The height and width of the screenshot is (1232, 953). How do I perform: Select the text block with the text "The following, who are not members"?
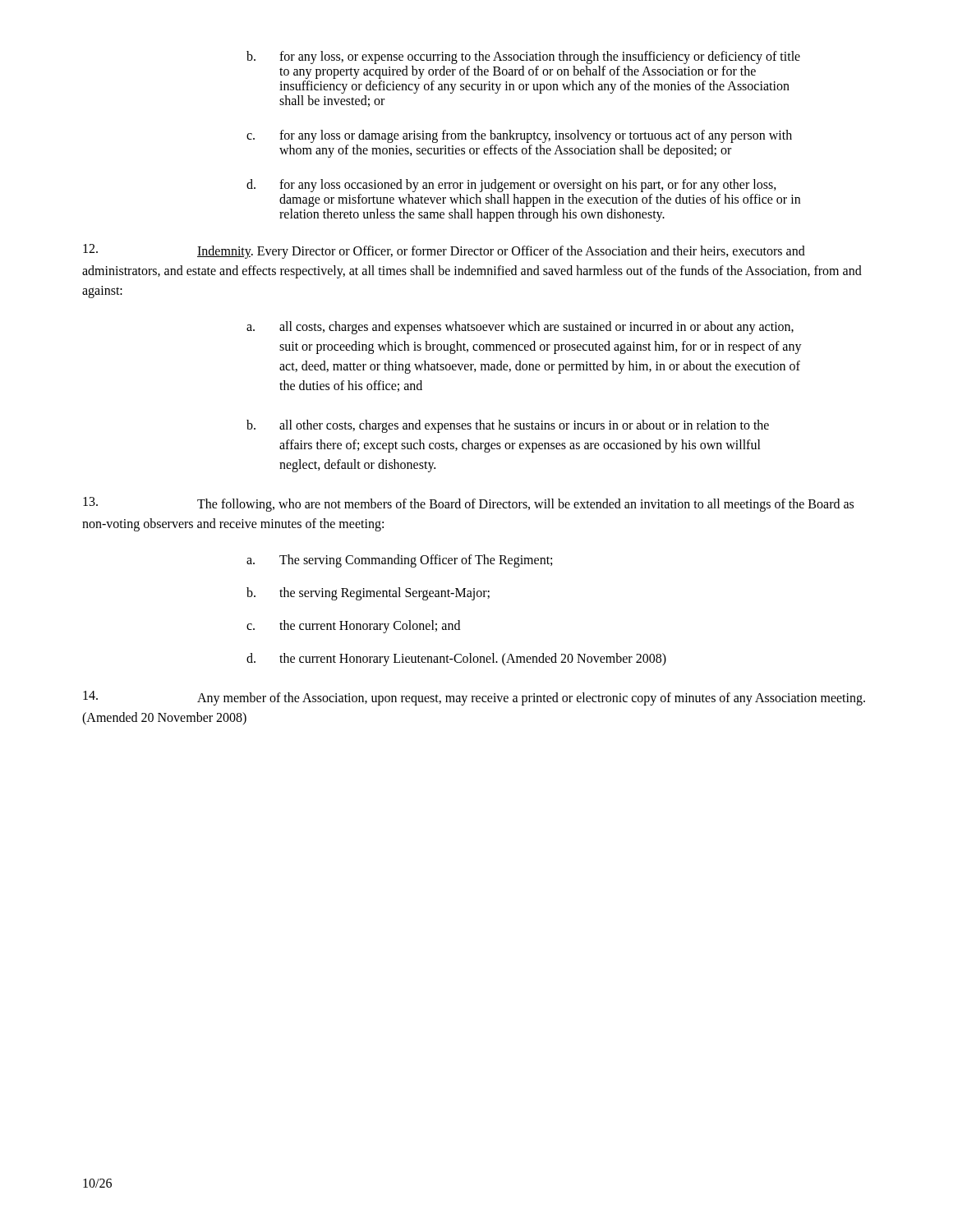point(468,513)
